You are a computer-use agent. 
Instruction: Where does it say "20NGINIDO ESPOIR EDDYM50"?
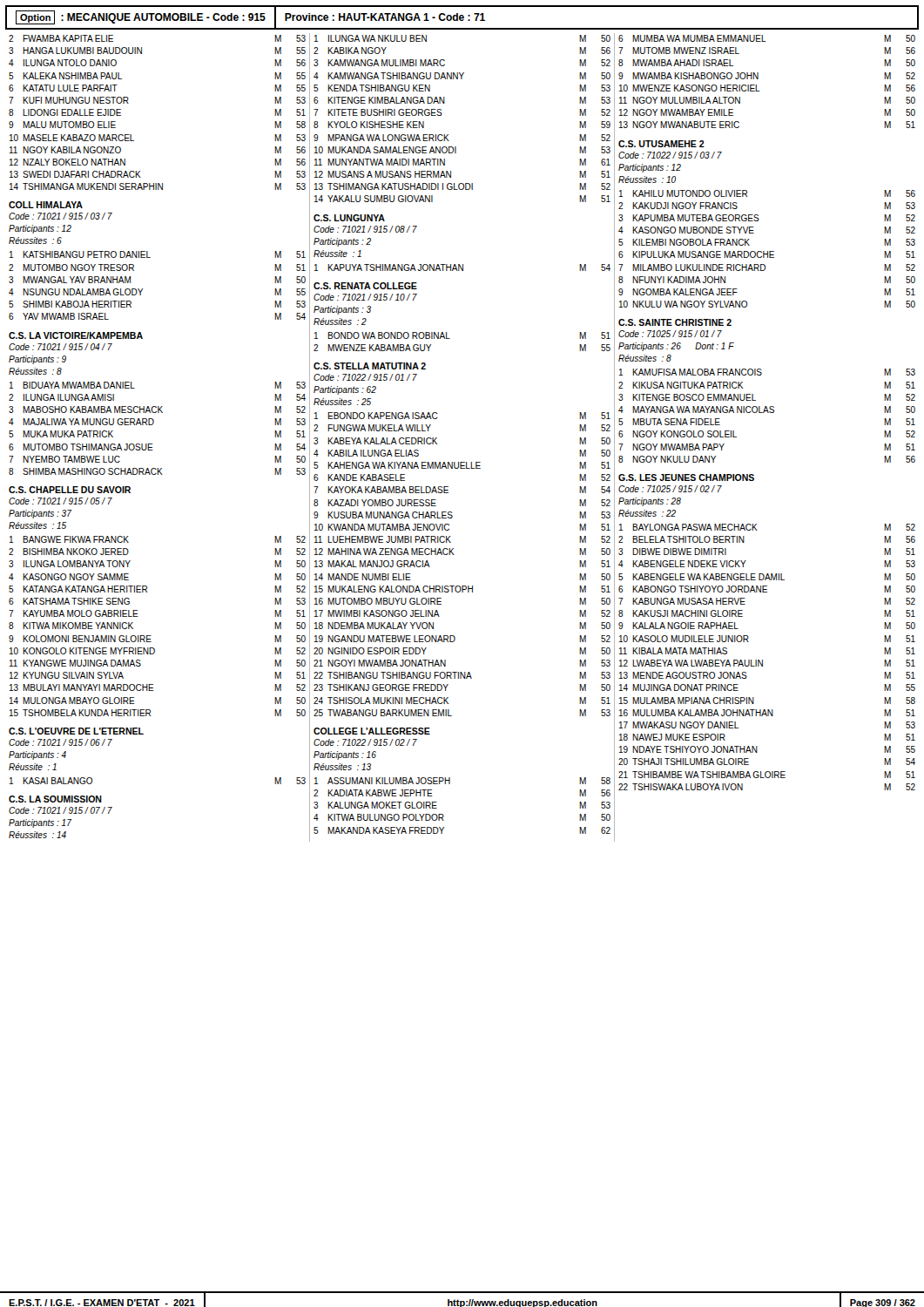pos(370,651)
